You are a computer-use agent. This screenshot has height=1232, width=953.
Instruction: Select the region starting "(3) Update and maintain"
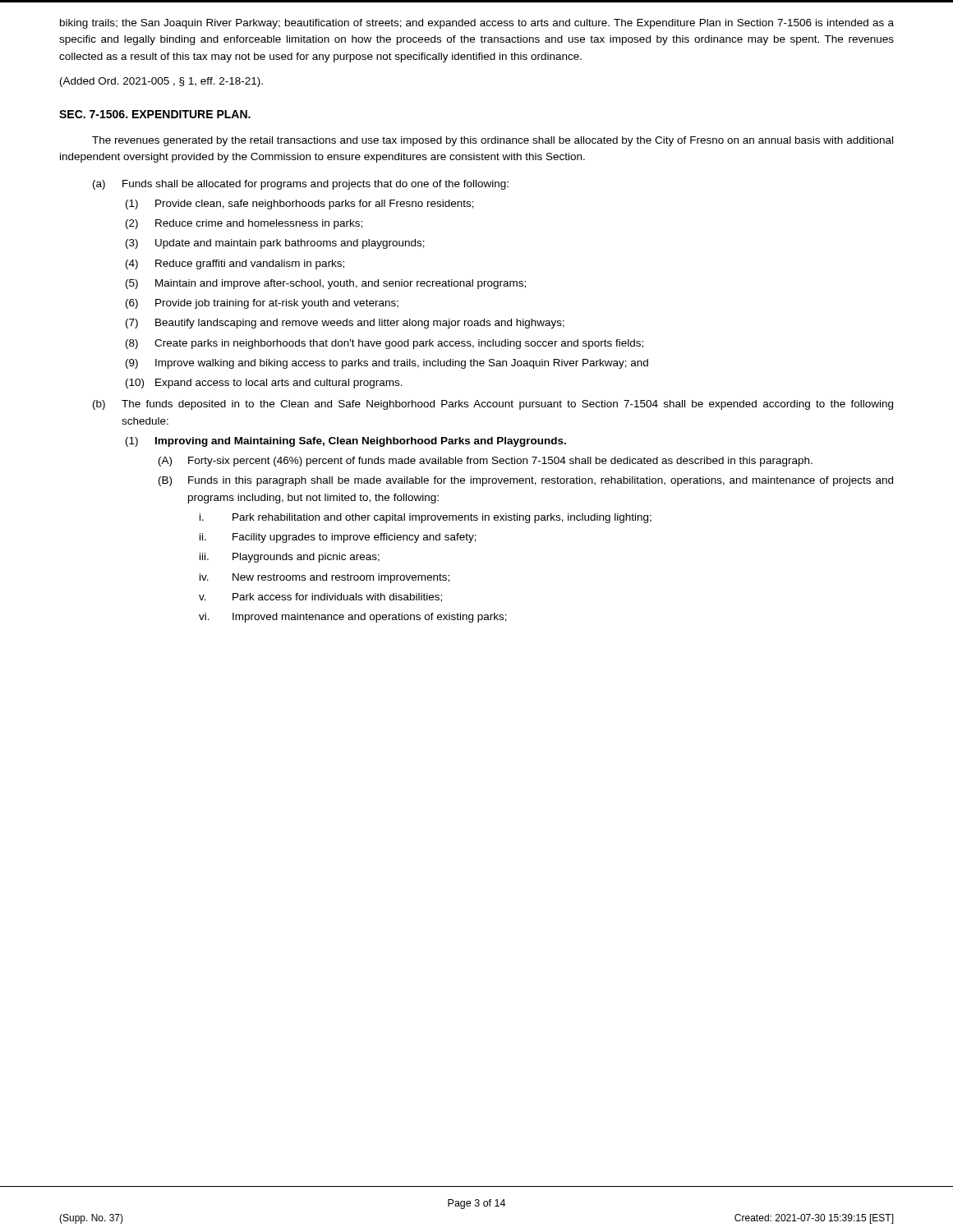pos(275,244)
